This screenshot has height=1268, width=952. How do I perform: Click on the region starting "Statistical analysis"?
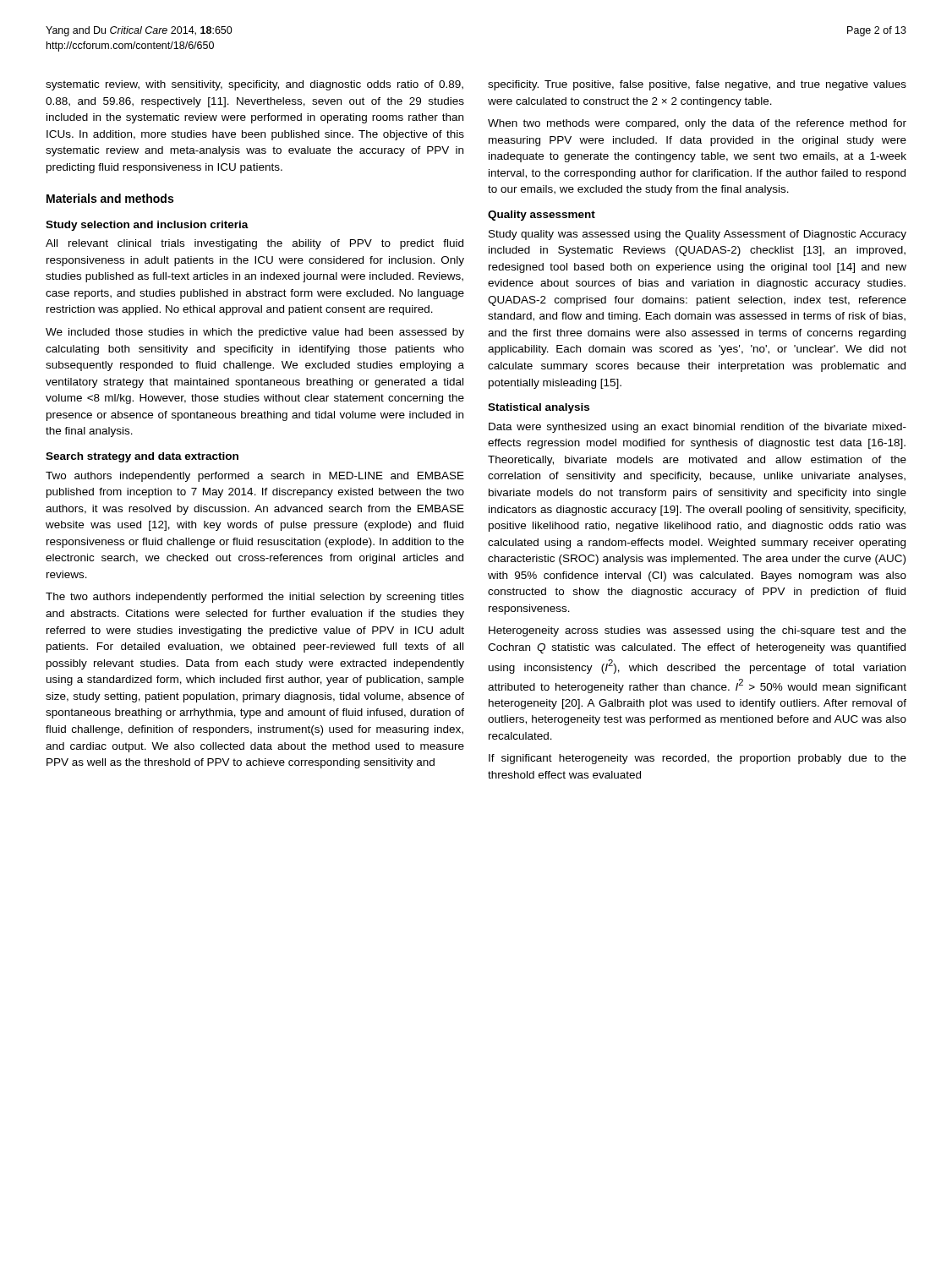(539, 407)
